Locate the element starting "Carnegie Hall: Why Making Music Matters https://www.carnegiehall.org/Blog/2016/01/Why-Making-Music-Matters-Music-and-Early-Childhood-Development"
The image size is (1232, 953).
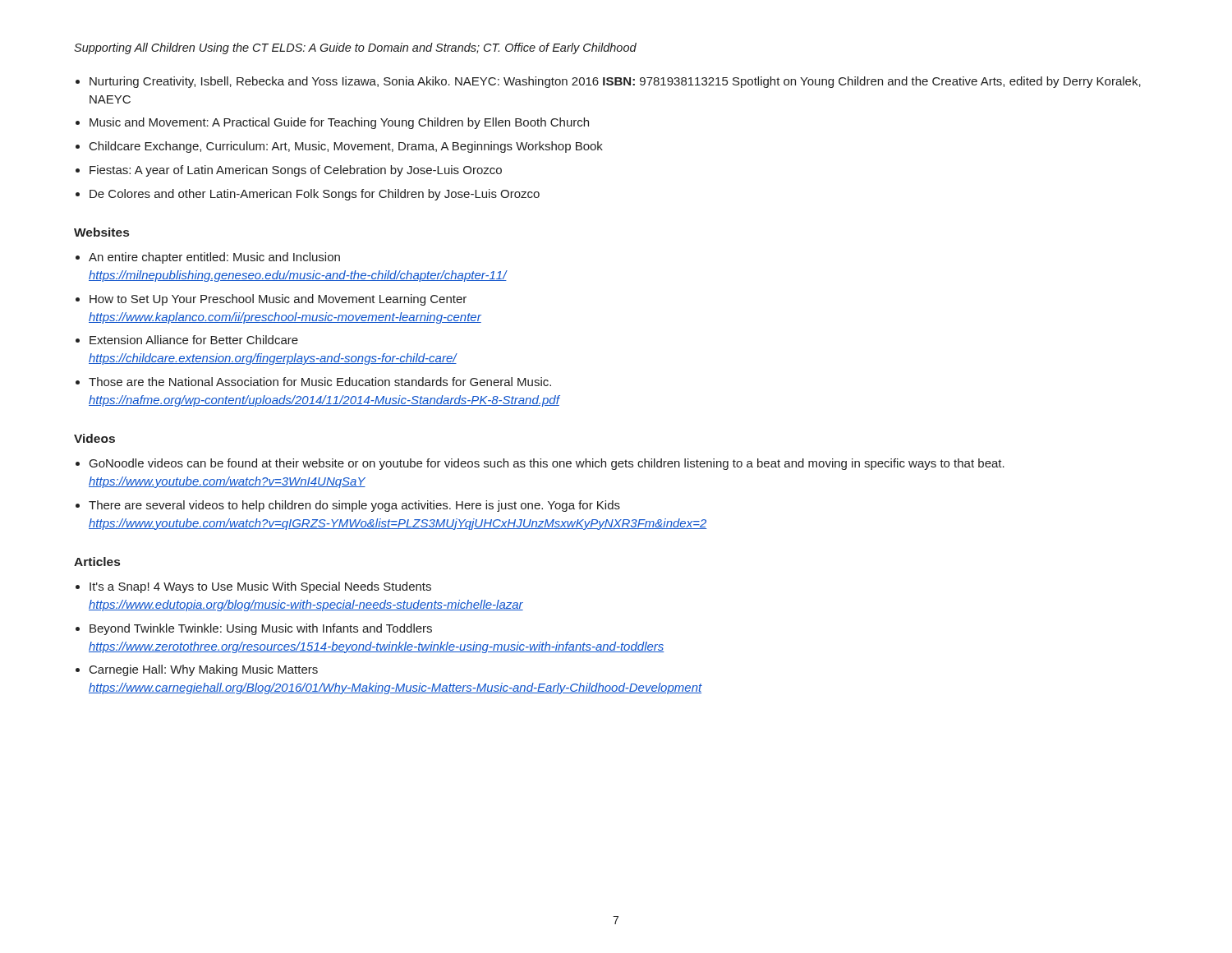[395, 678]
